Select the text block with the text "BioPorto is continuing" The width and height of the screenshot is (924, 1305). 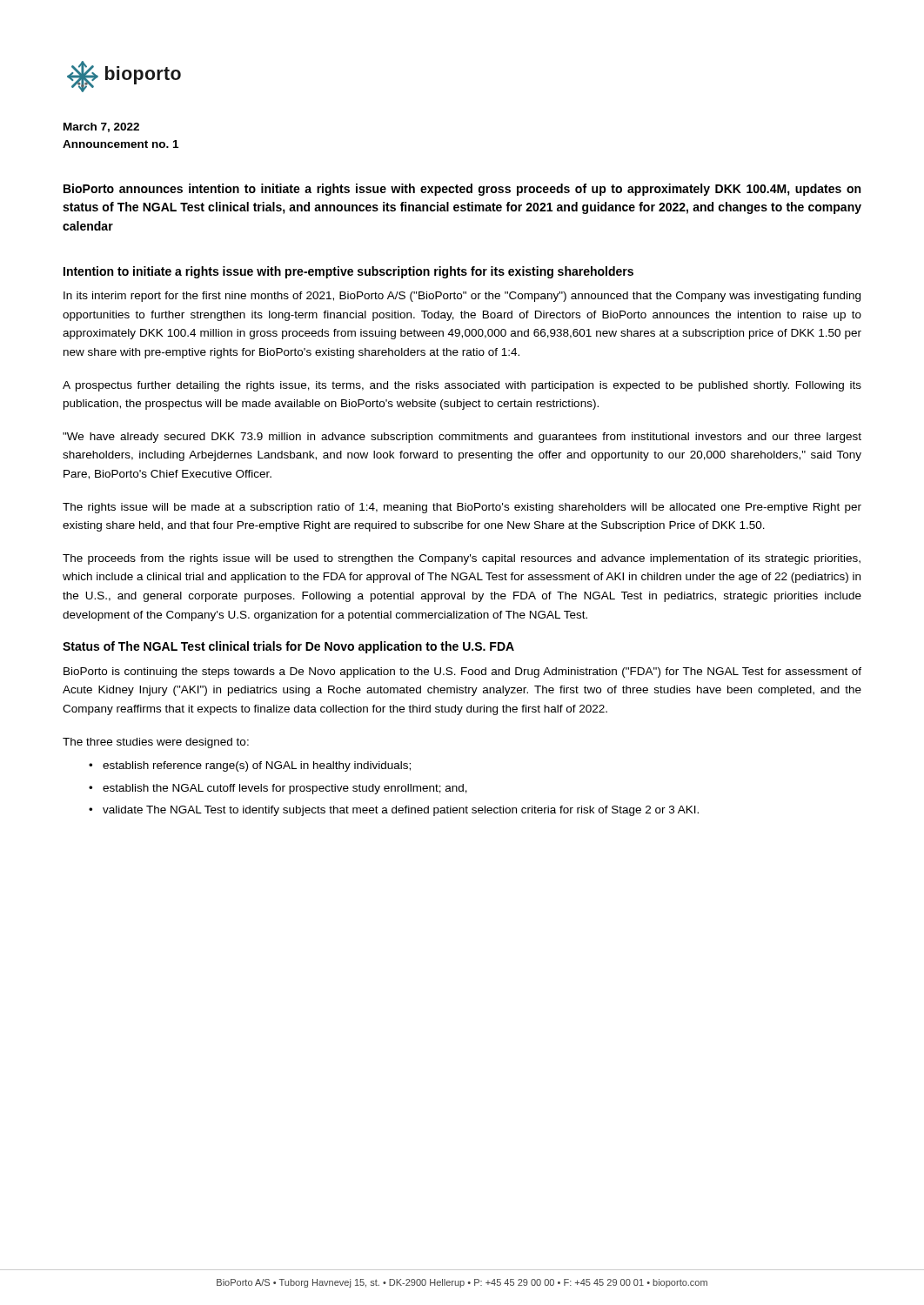[462, 690]
